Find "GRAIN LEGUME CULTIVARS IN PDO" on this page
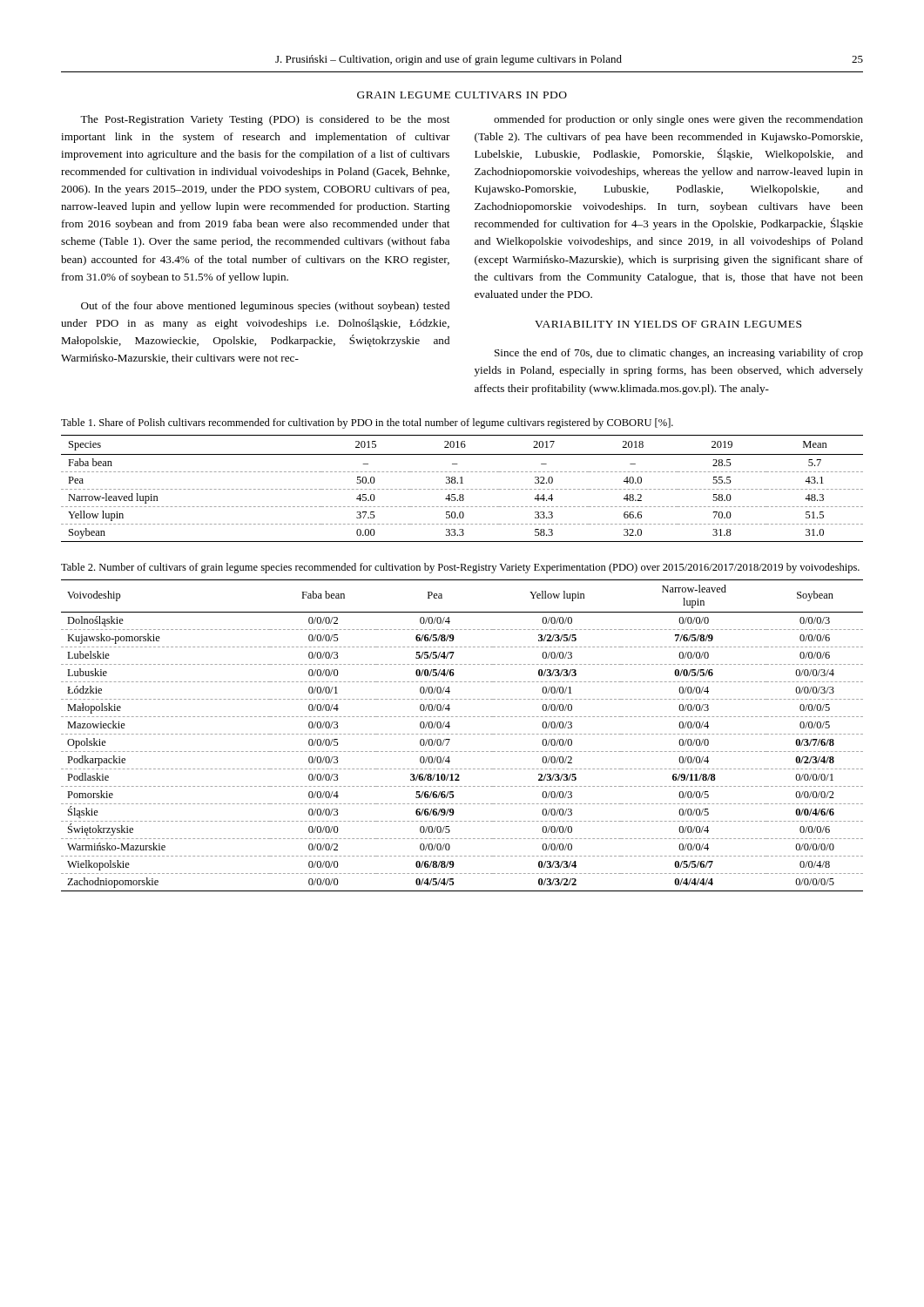Viewport: 924px width, 1307px height. point(462,94)
